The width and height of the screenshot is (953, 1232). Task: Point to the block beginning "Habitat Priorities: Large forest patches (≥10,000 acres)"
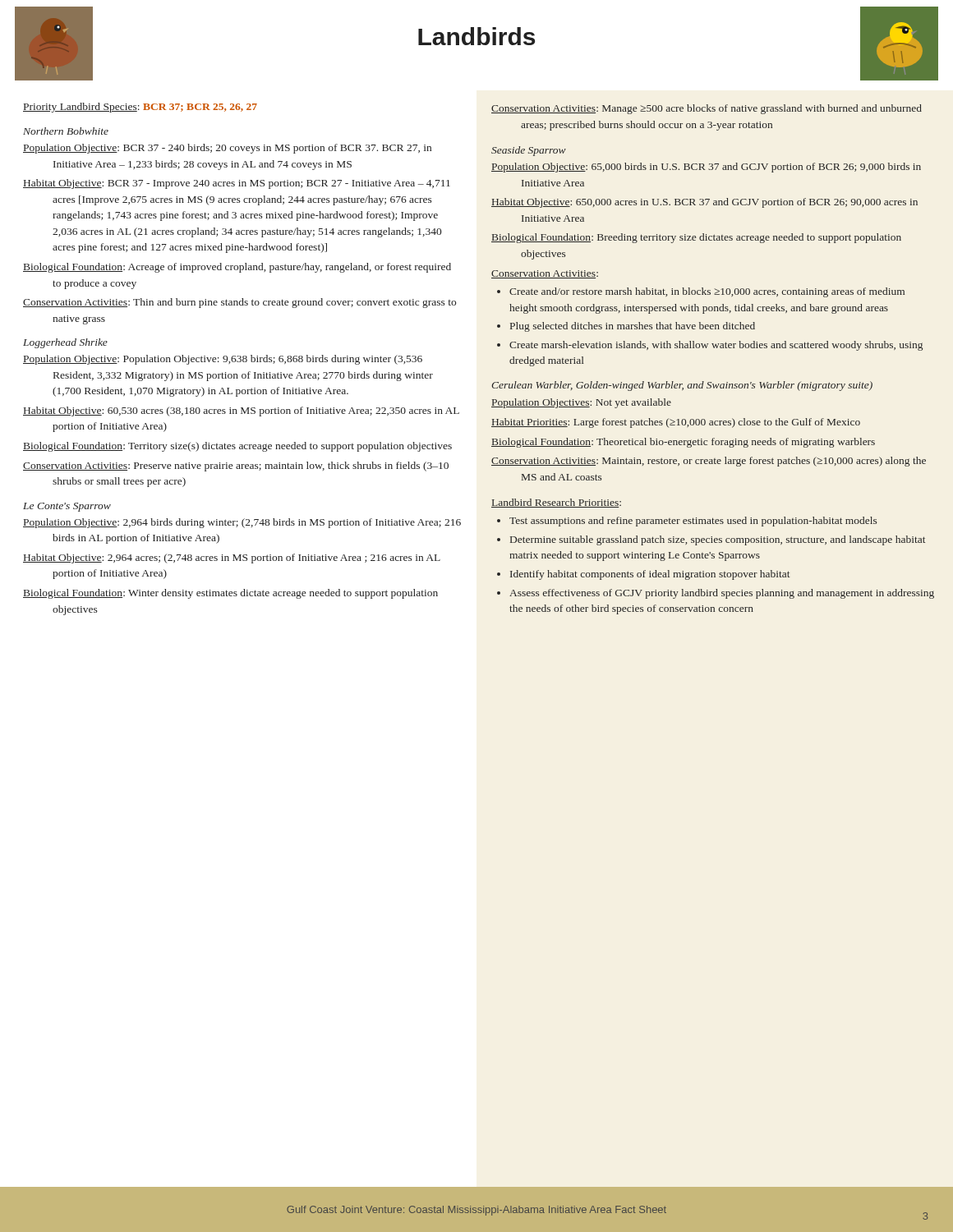(x=676, y=422)
